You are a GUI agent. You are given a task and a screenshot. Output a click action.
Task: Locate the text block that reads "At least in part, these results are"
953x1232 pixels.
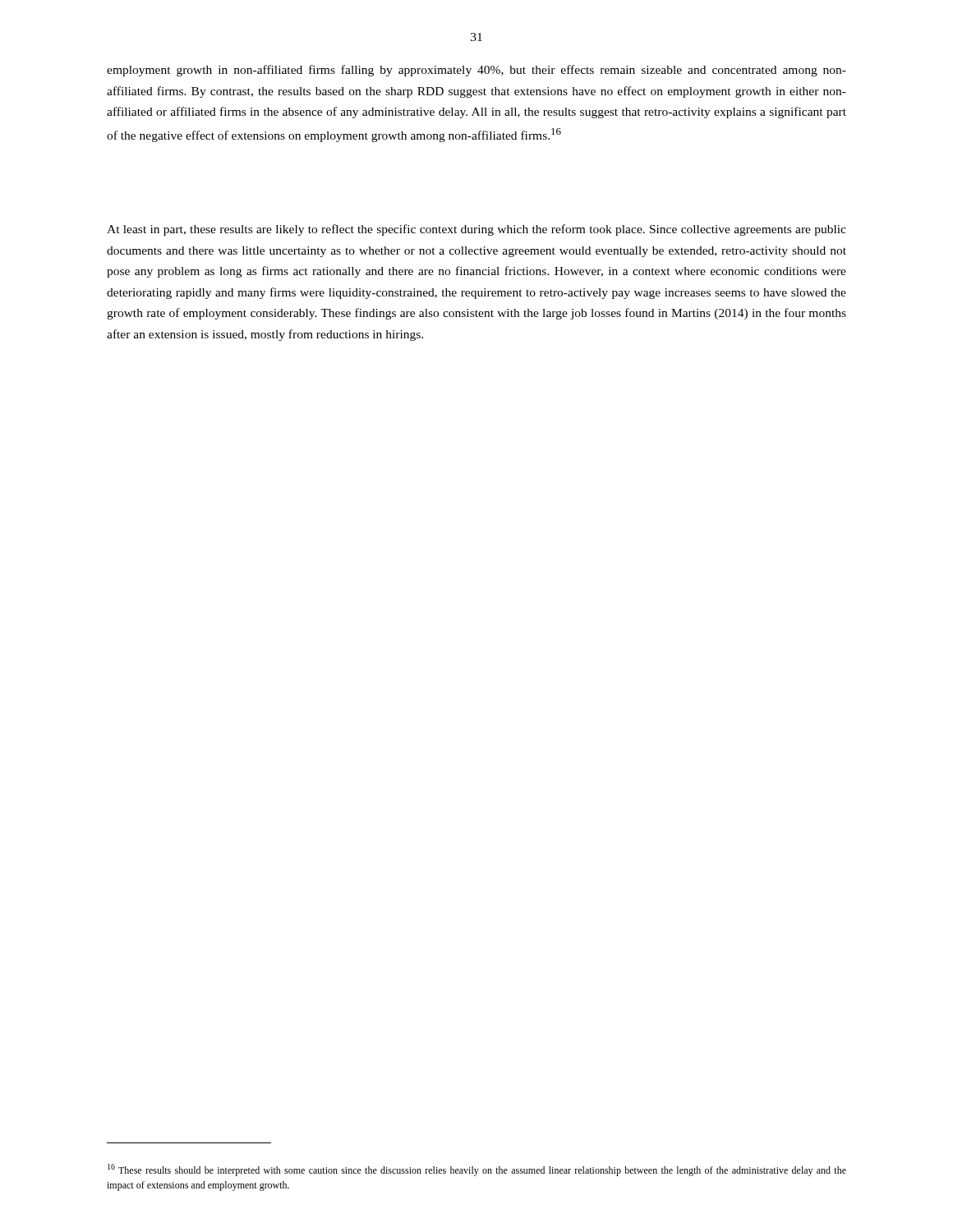pyautogui.click(x=476, y=281)
